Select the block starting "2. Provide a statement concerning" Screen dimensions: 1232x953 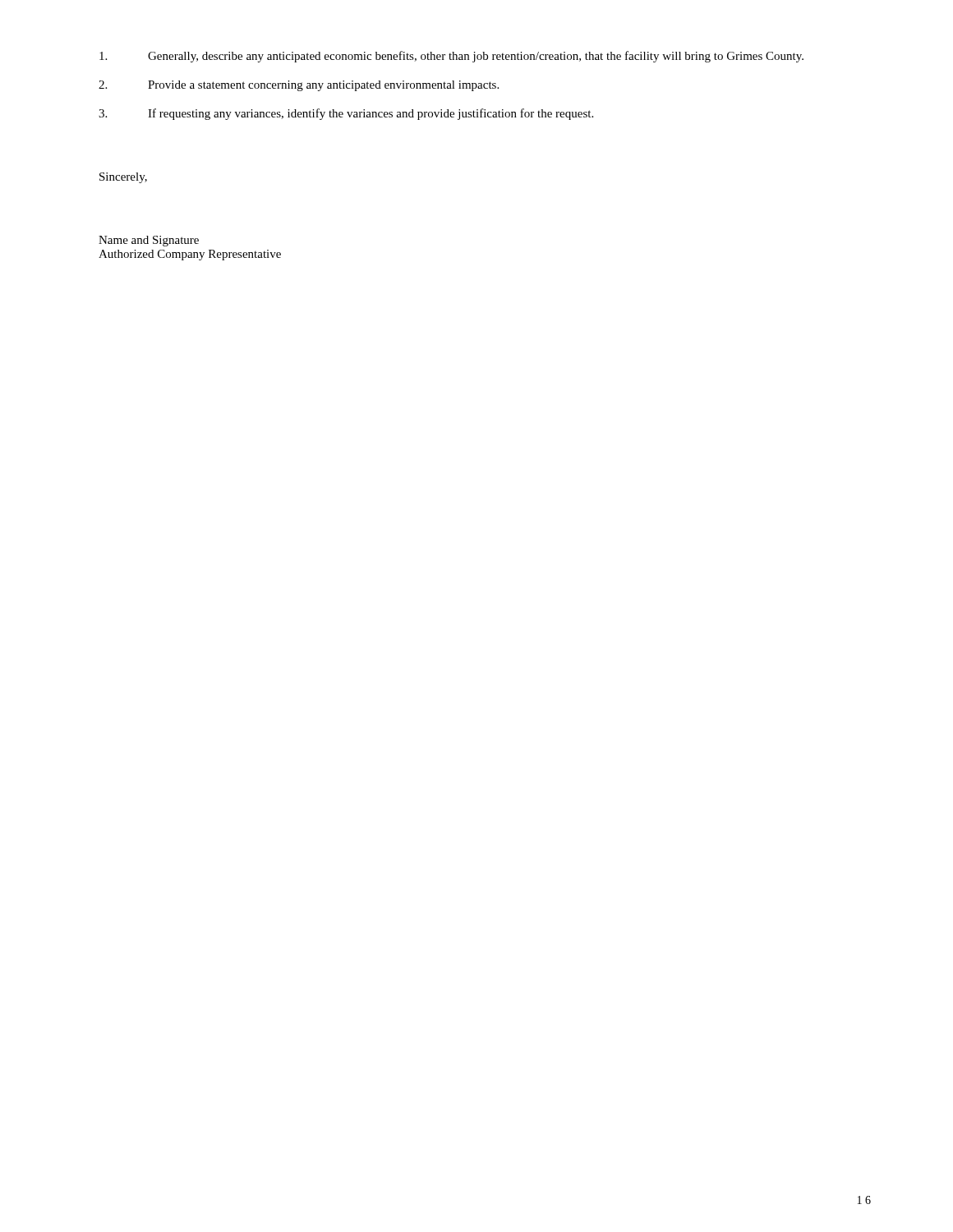(485, 85)
